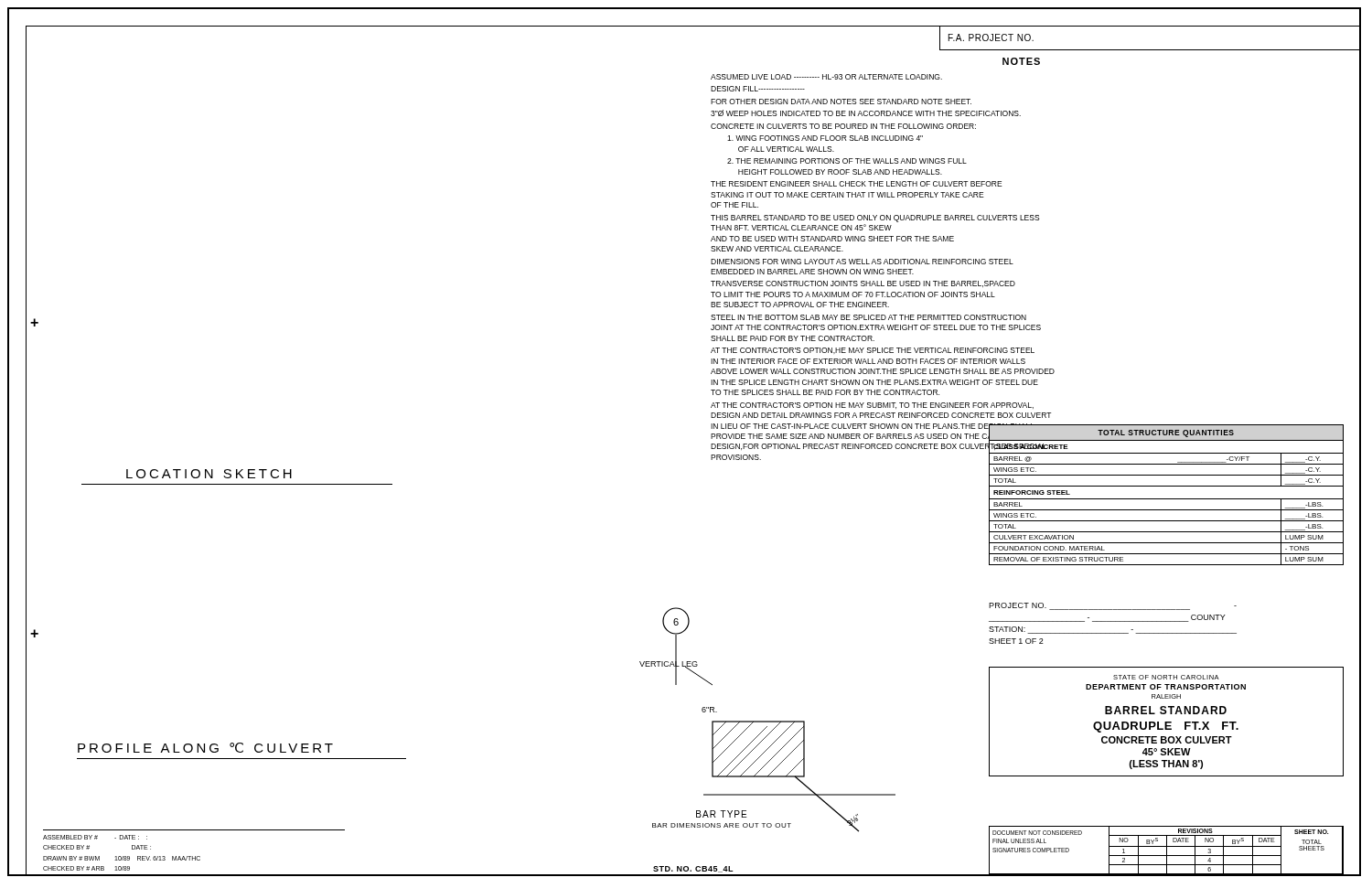Select the text block containing "FOR OTHER DESIGN"
Image resolution: width=1372 pixels, height=888 pixels.
point(841,101)
